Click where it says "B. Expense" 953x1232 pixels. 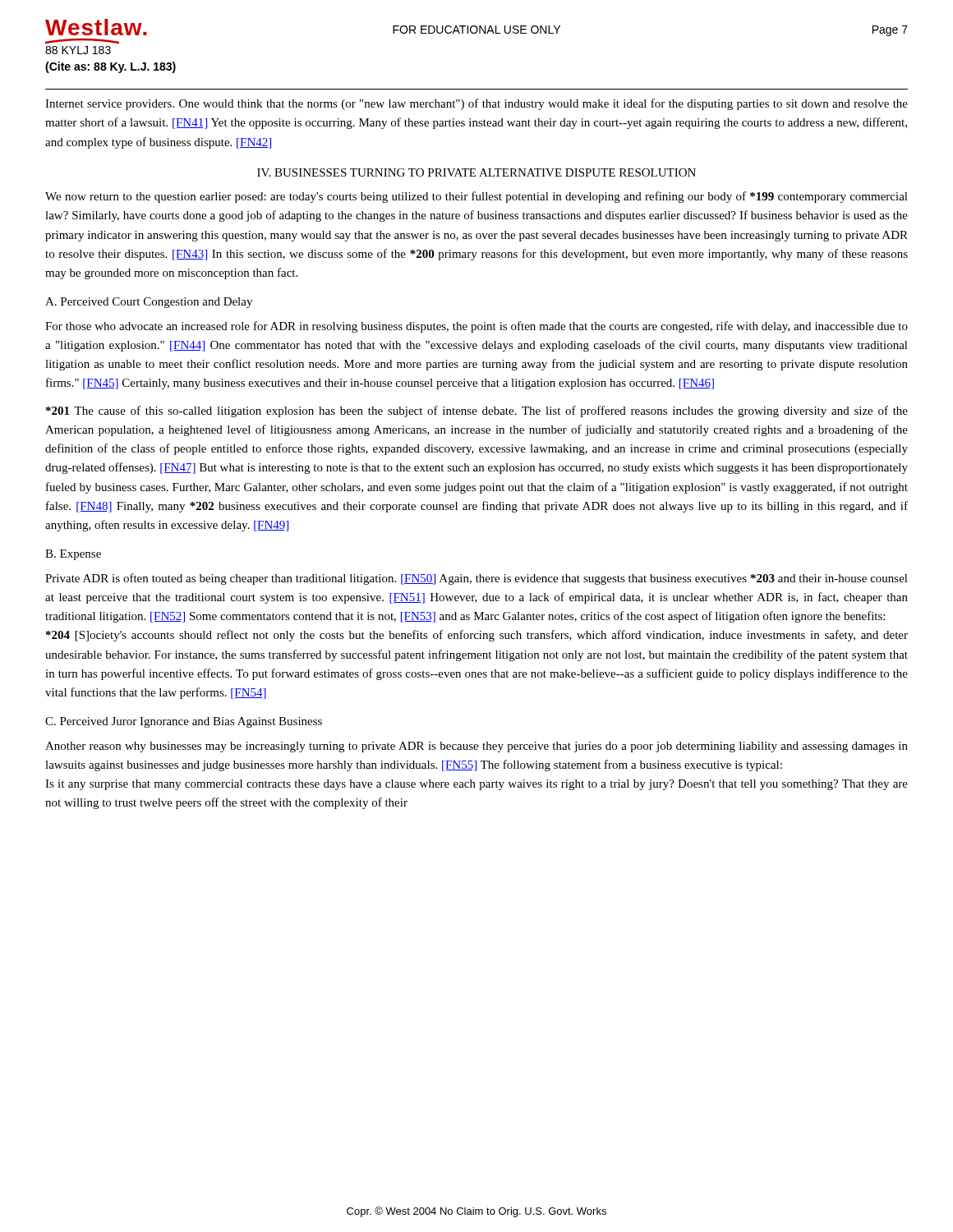coord(73,555)
